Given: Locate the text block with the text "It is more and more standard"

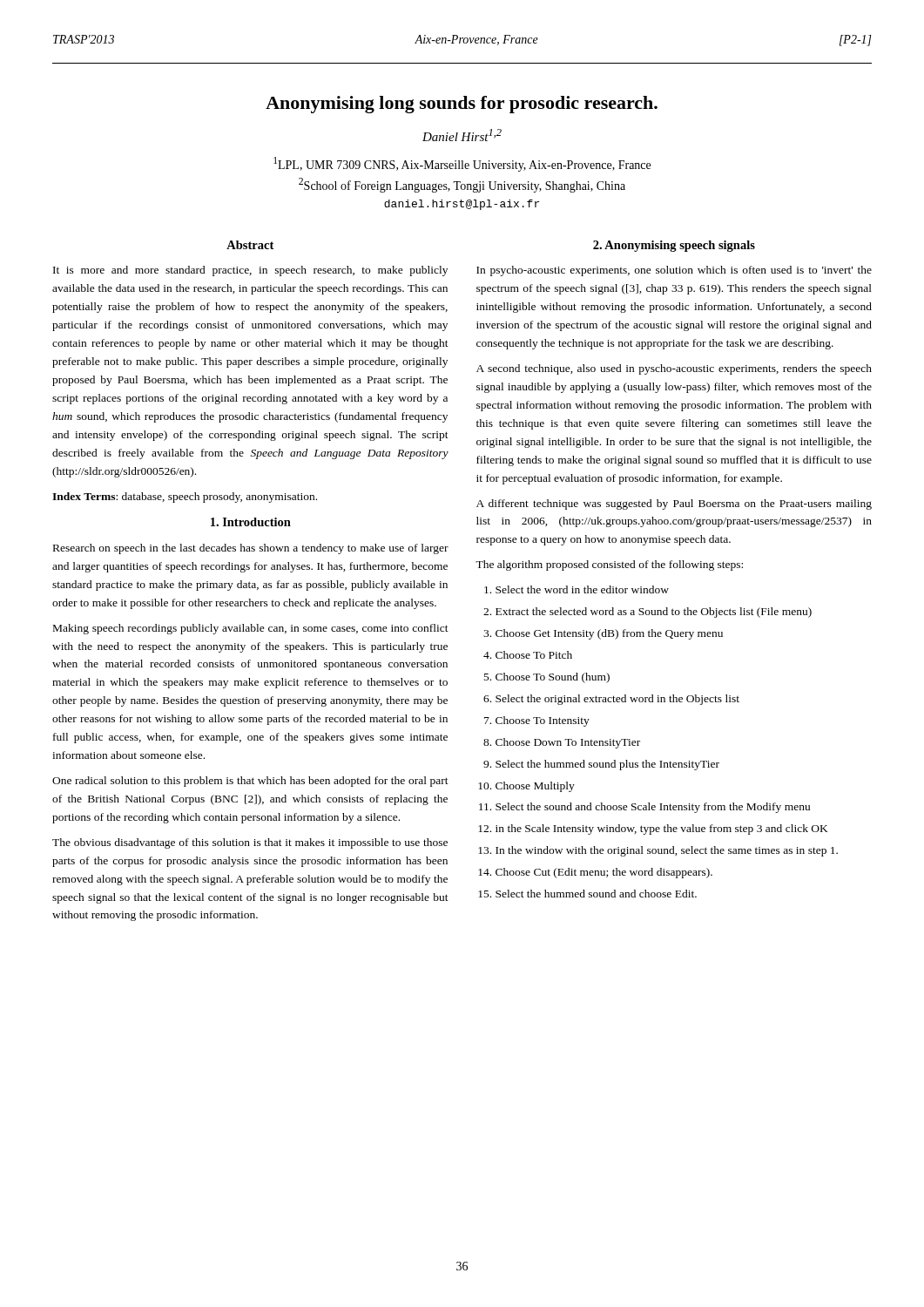Looking at the screenshot, I should (250, 371).
